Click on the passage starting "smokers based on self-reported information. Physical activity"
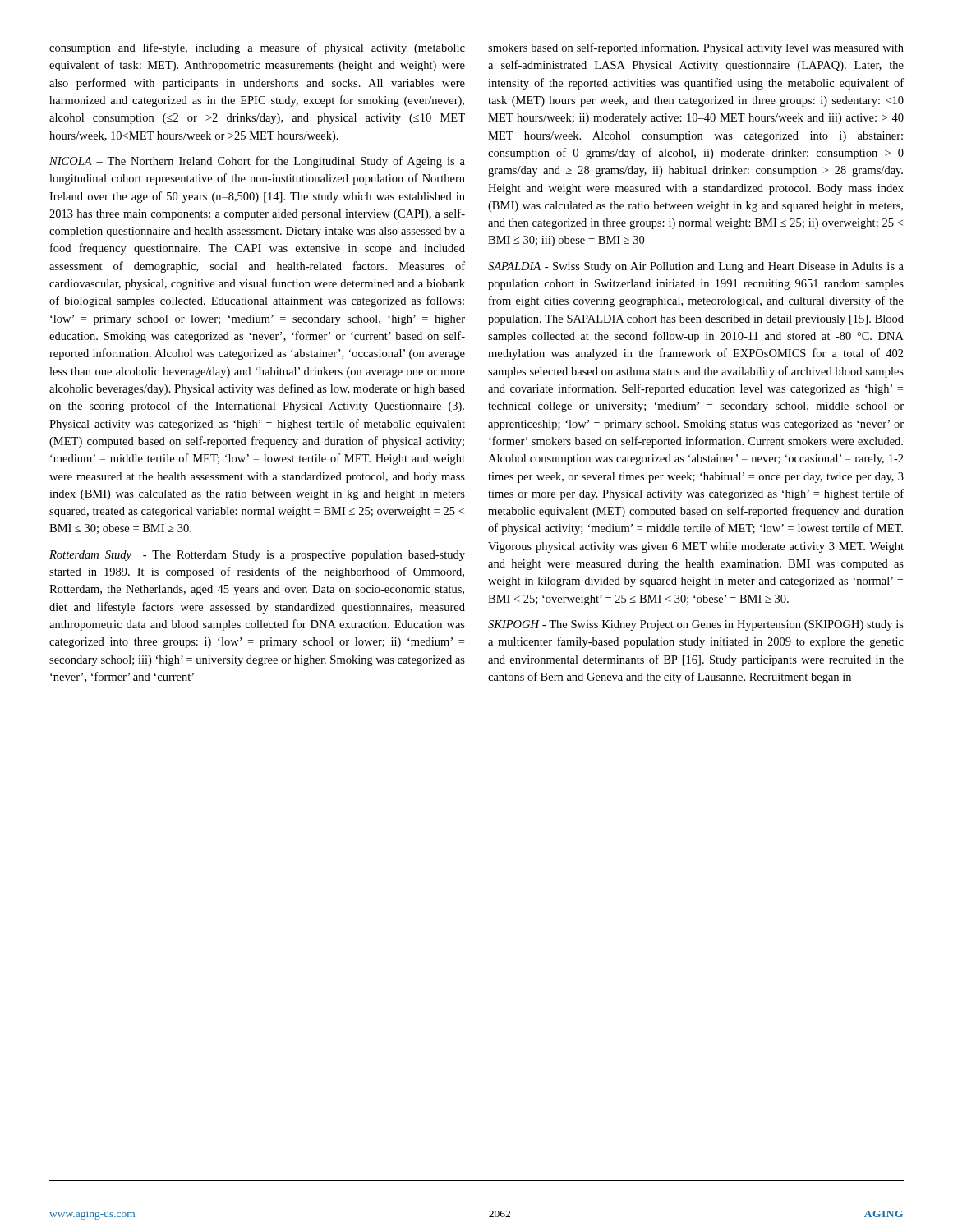The height and width of the screenshot is (1232, 953). point(696,144)
